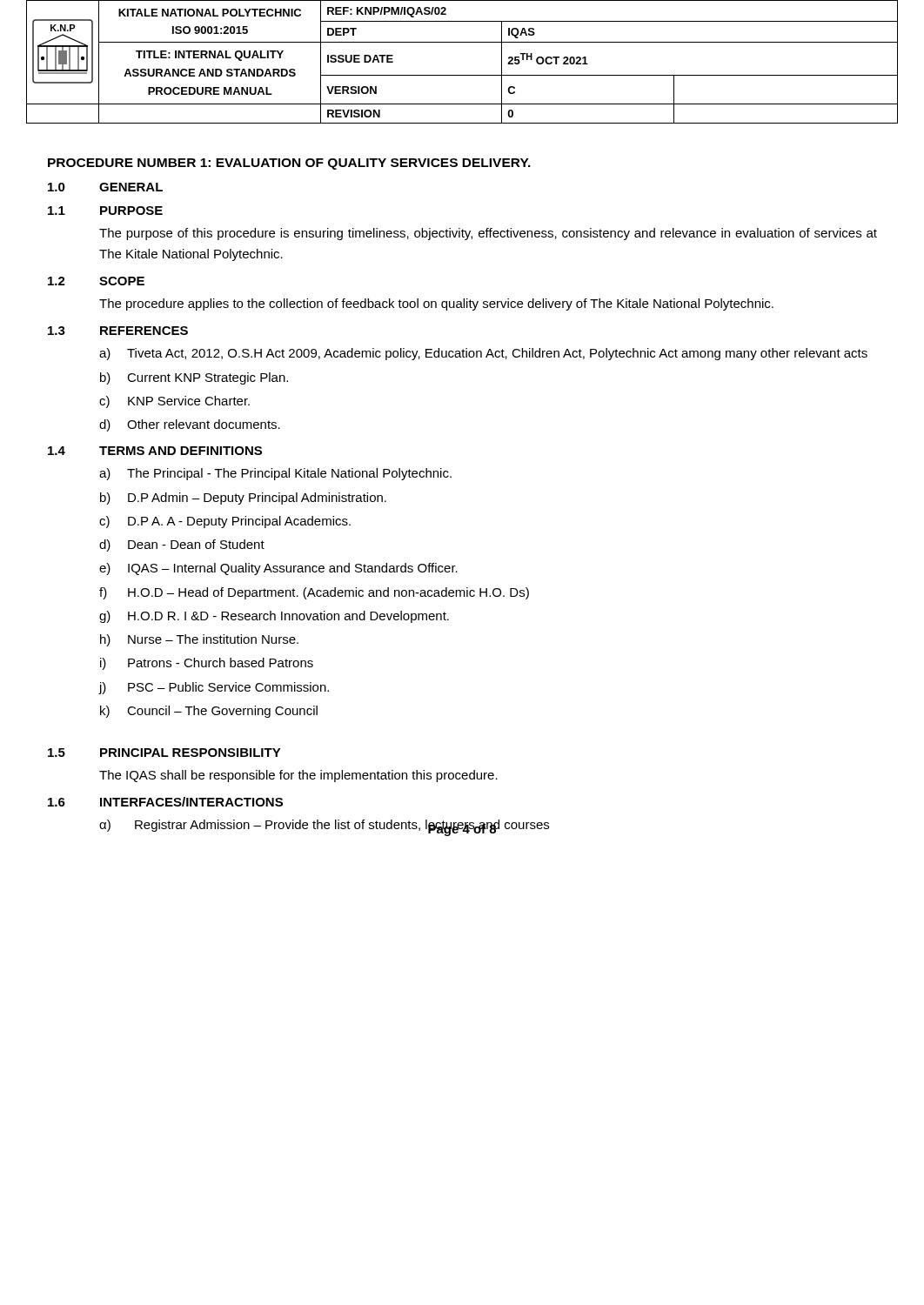This screenshot has height=1305, width=924.
Task: Find the section header with the text "1.3 REFERENCES"
Action: tap(118, 330)
